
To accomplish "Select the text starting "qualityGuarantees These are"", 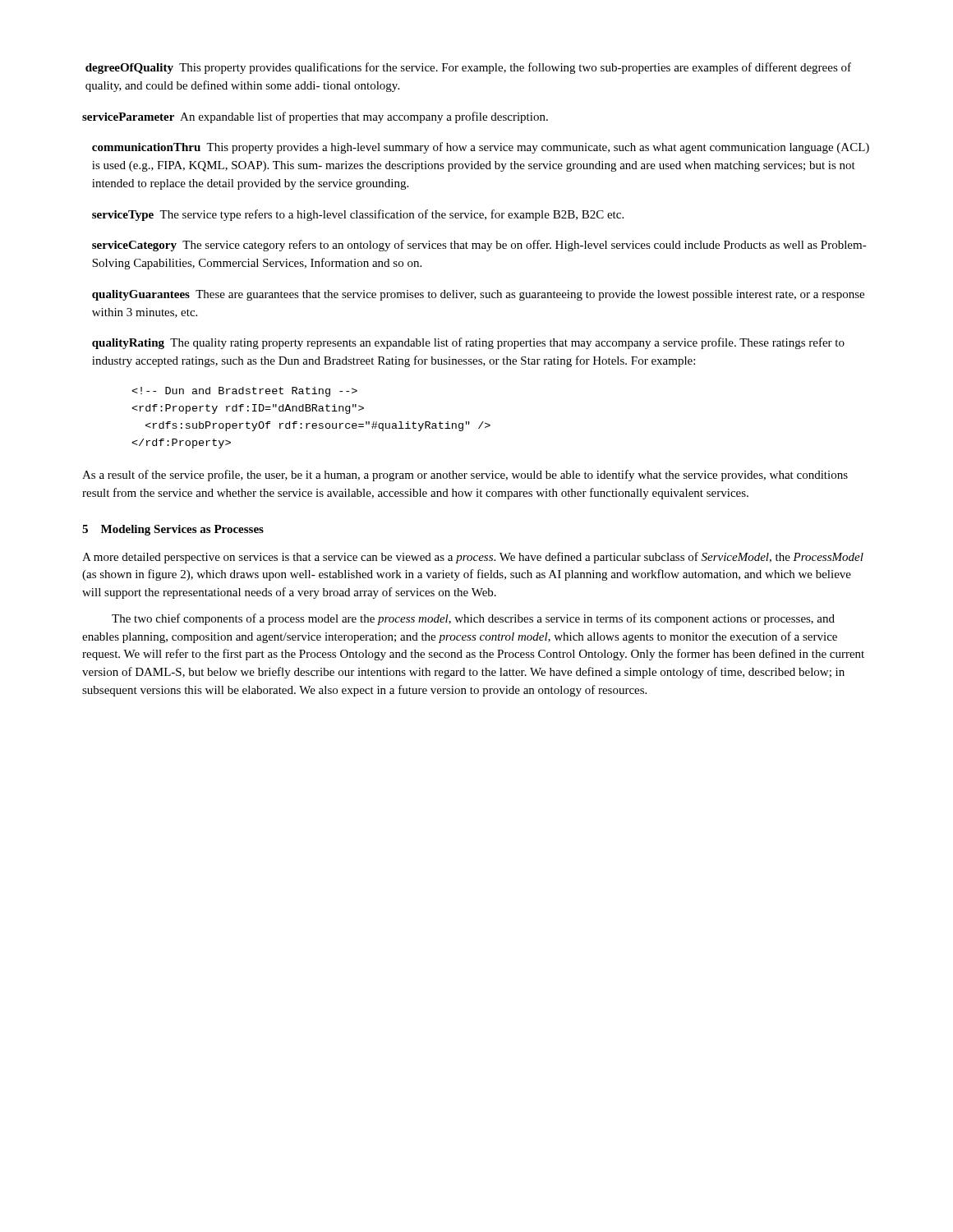I will coord(476,303).
